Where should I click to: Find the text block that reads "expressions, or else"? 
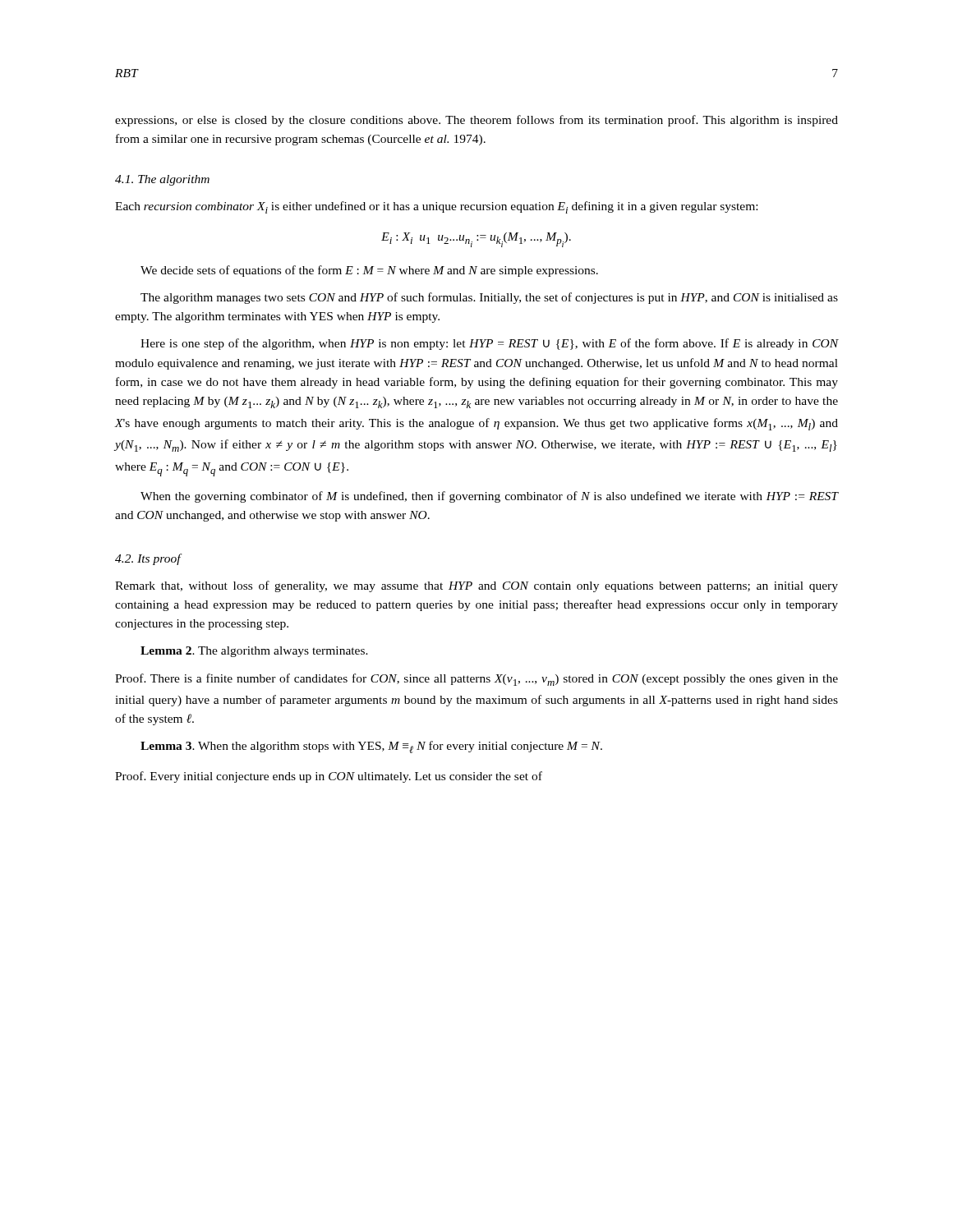[476, 129]
